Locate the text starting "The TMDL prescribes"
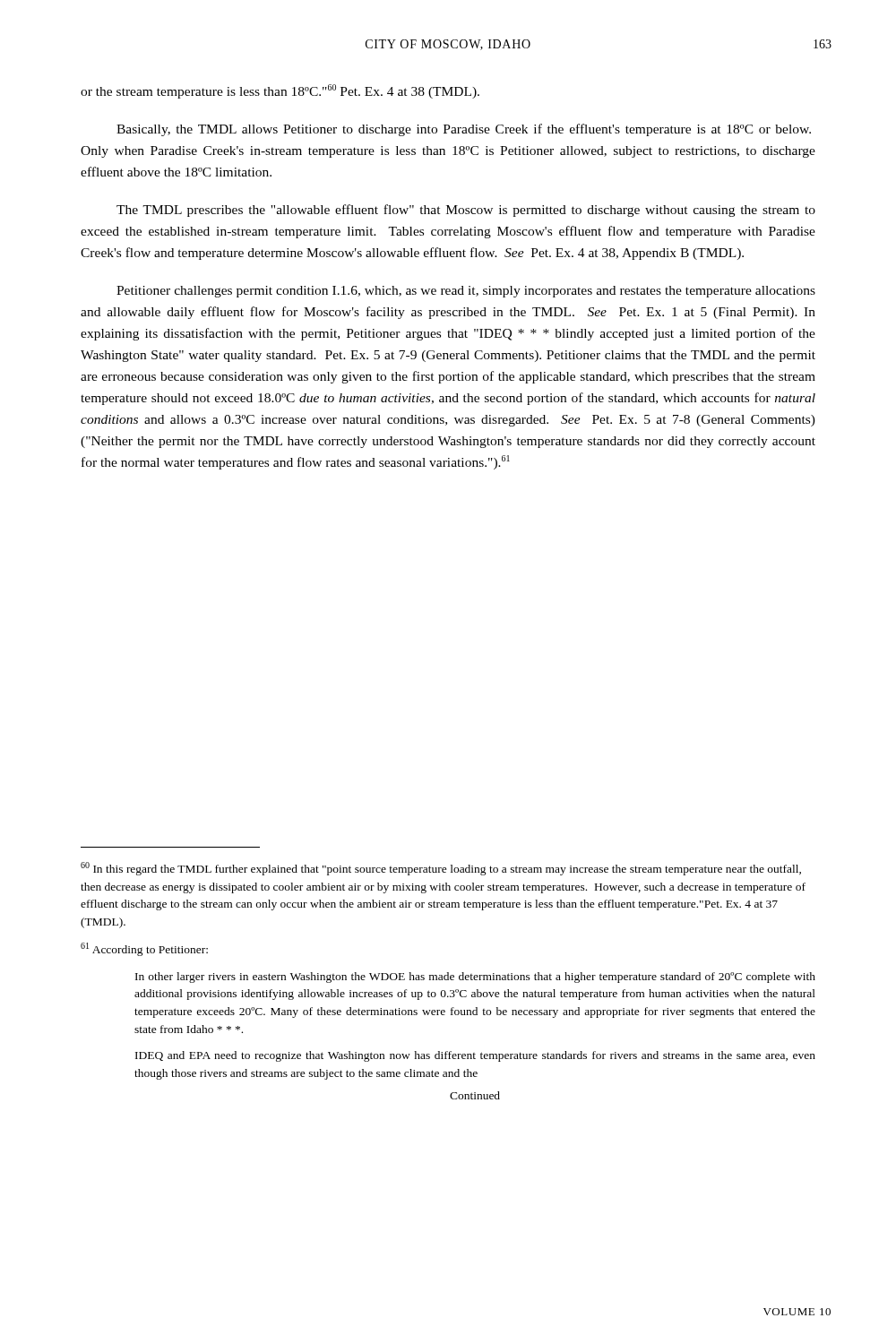The width and height of the screenshot is (896, 1344). pyautogui.click(x=448, y=231)
